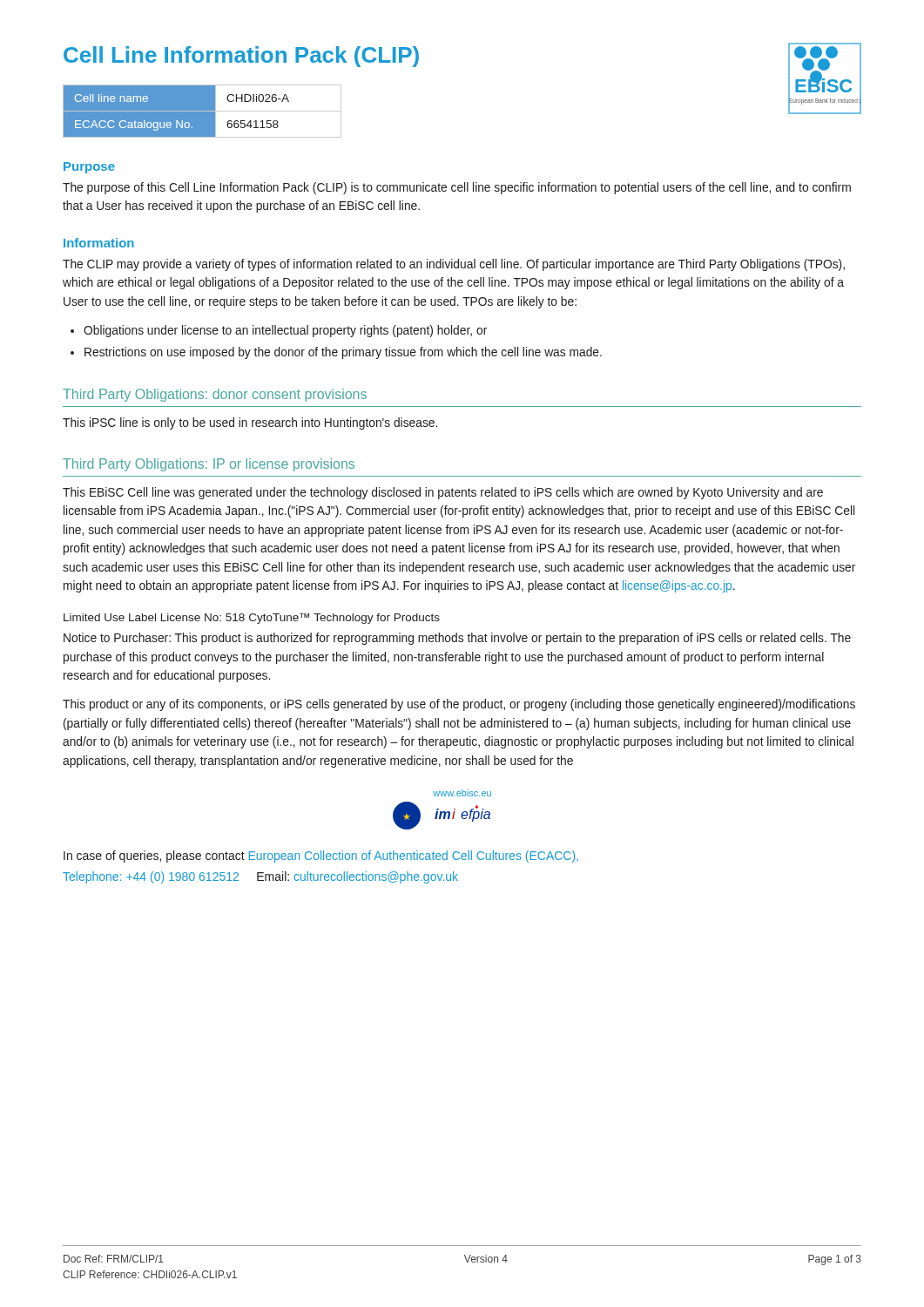924x1307 pixels.
Task: Find the text block containing "In case of queries, please contact"
Action: [462, 867]
